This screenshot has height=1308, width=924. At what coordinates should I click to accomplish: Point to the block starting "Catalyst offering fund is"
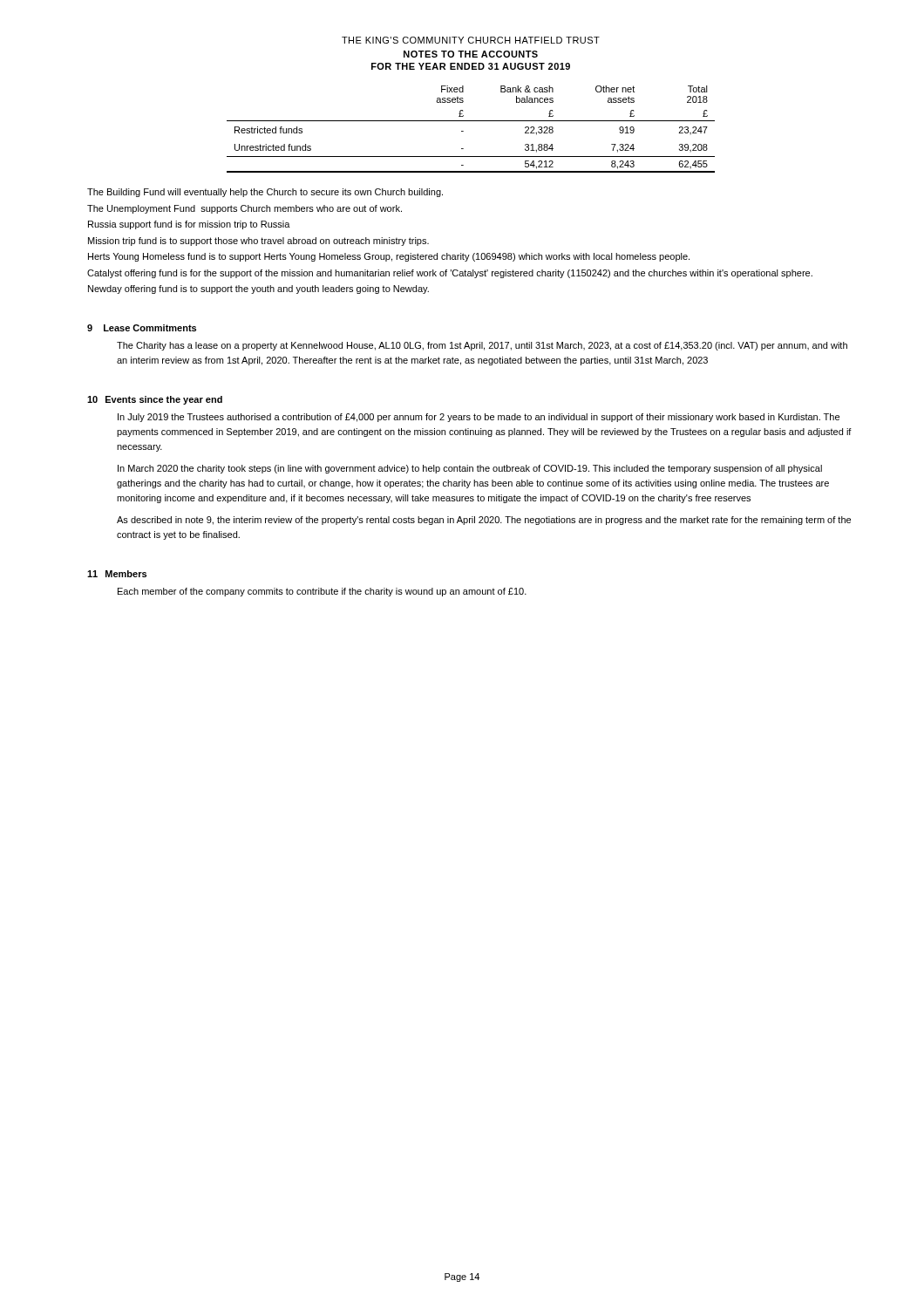[450, 272]
